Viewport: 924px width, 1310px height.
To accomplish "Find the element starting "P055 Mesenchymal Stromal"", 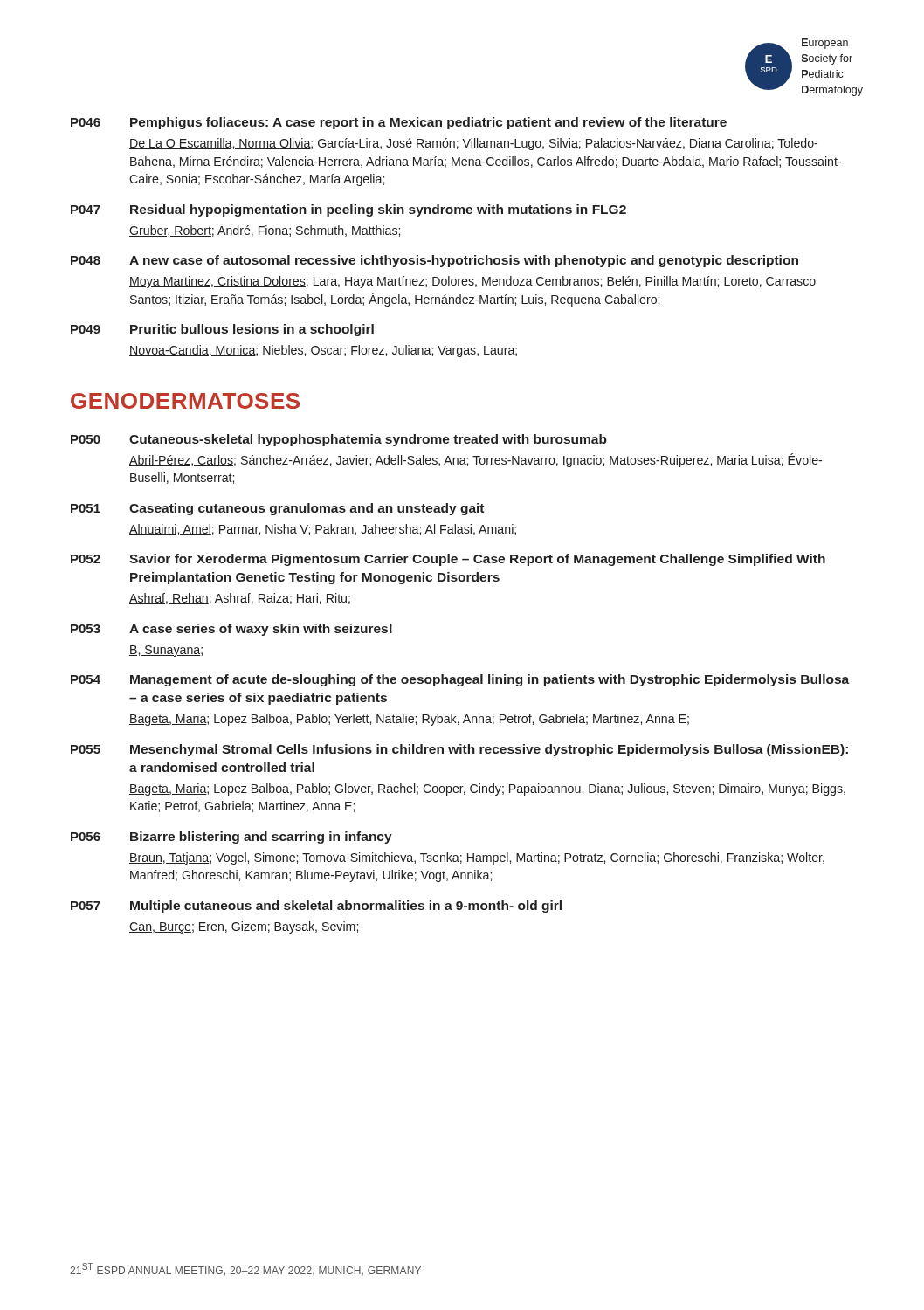I will (462, 778).
